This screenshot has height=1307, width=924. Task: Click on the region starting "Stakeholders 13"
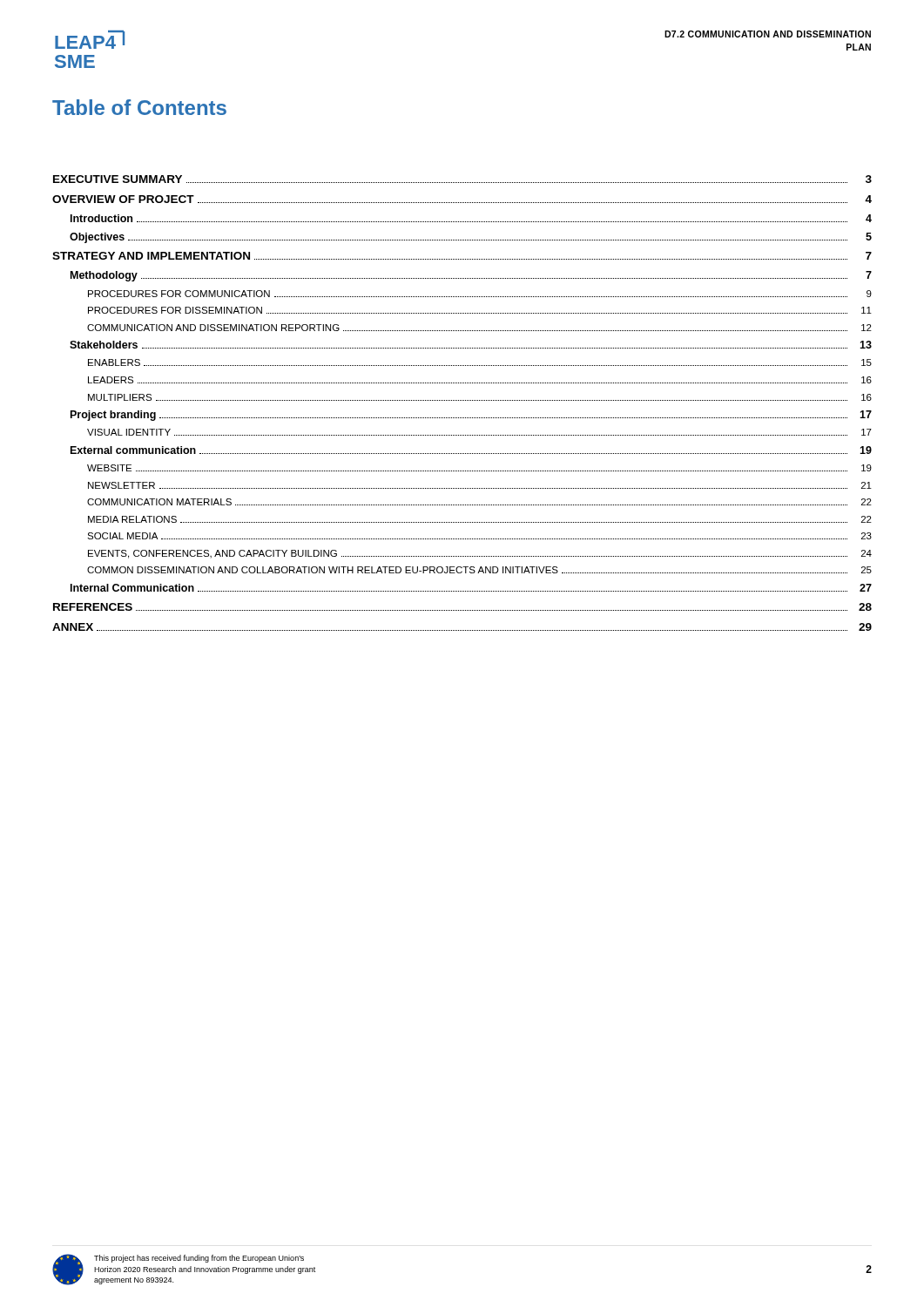click(x=471, y=346)
